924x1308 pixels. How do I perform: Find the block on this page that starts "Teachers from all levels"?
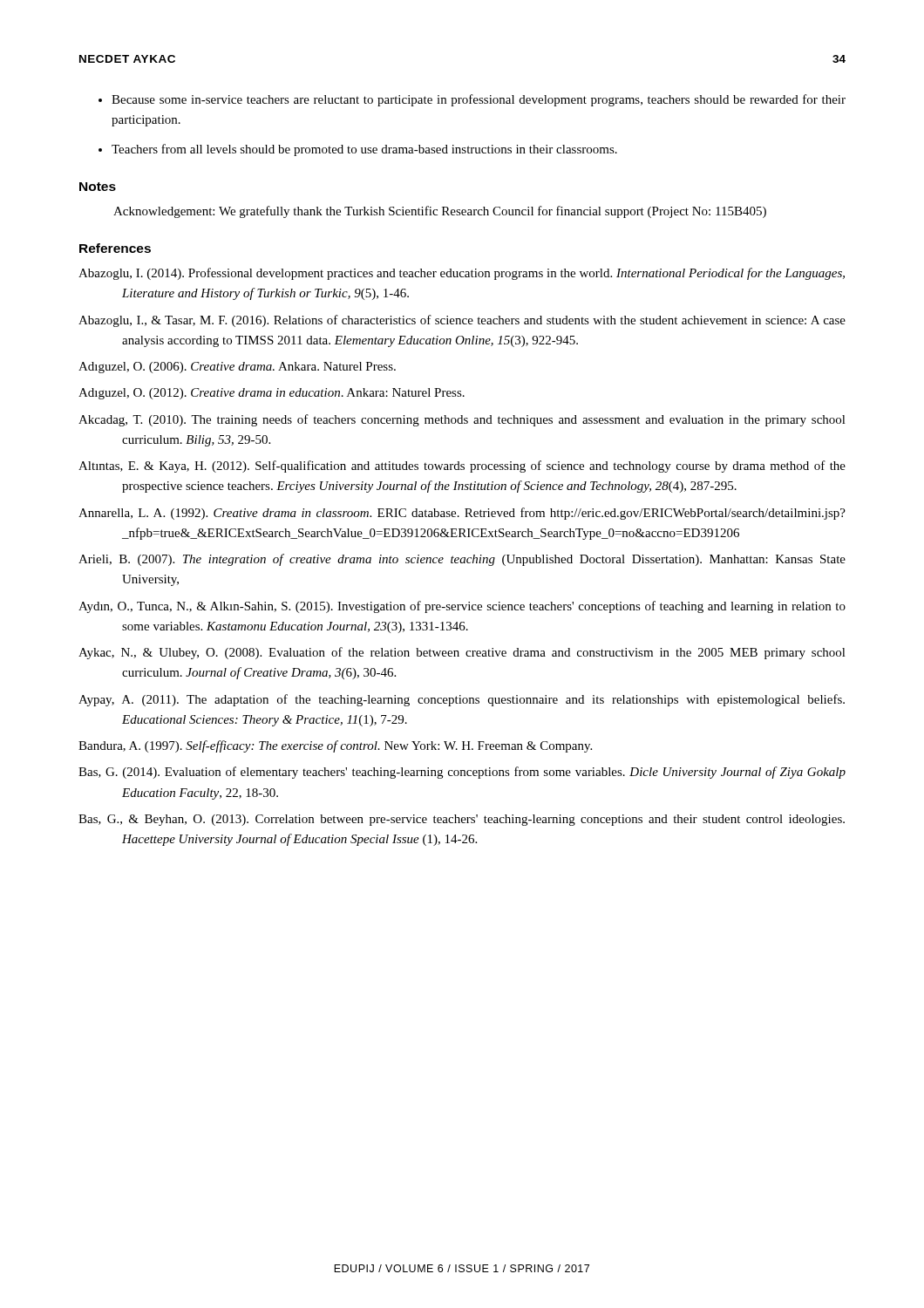(x=365, y=149)
